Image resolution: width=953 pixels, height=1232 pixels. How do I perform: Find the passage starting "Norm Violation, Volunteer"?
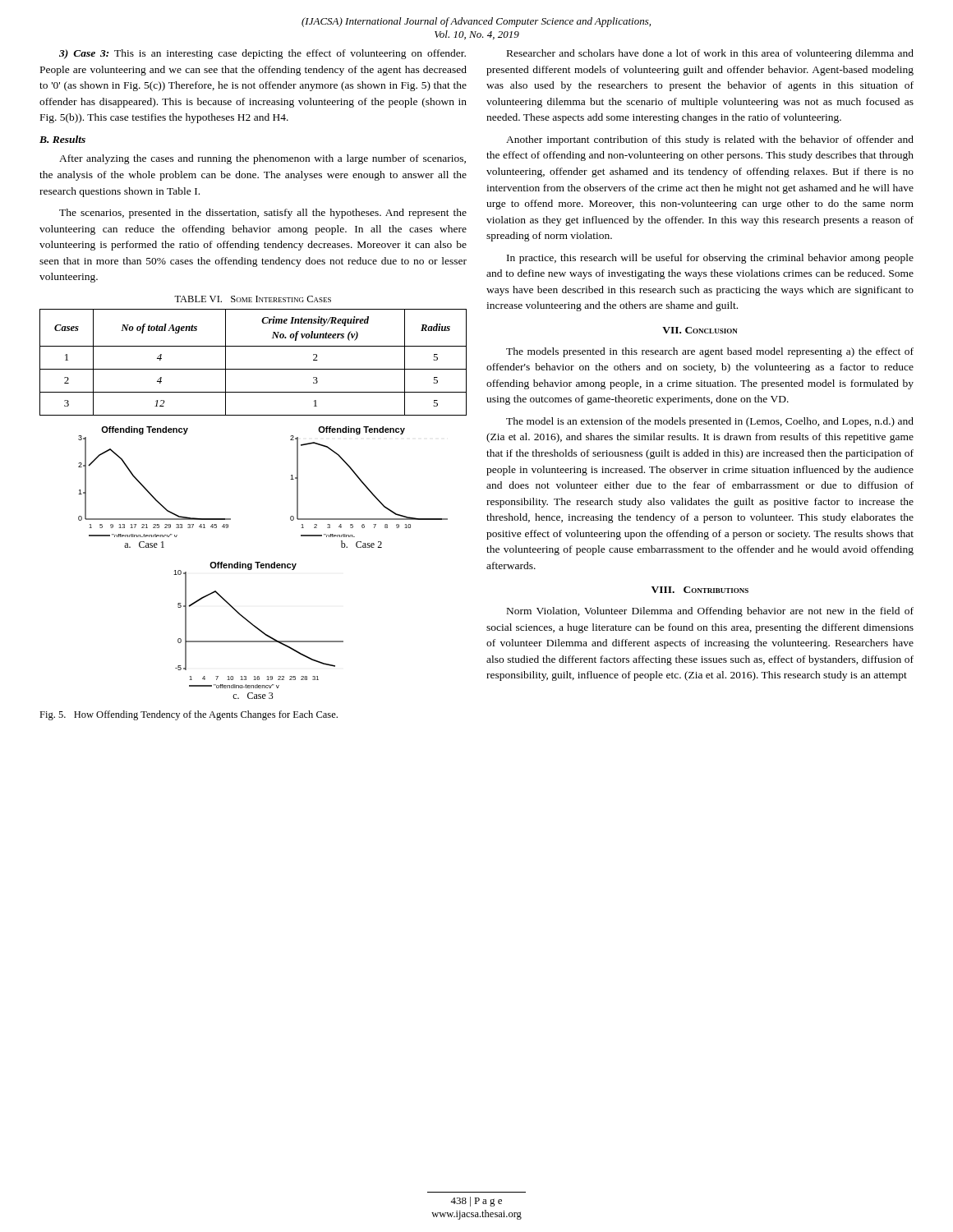click(x=700, y=643)
